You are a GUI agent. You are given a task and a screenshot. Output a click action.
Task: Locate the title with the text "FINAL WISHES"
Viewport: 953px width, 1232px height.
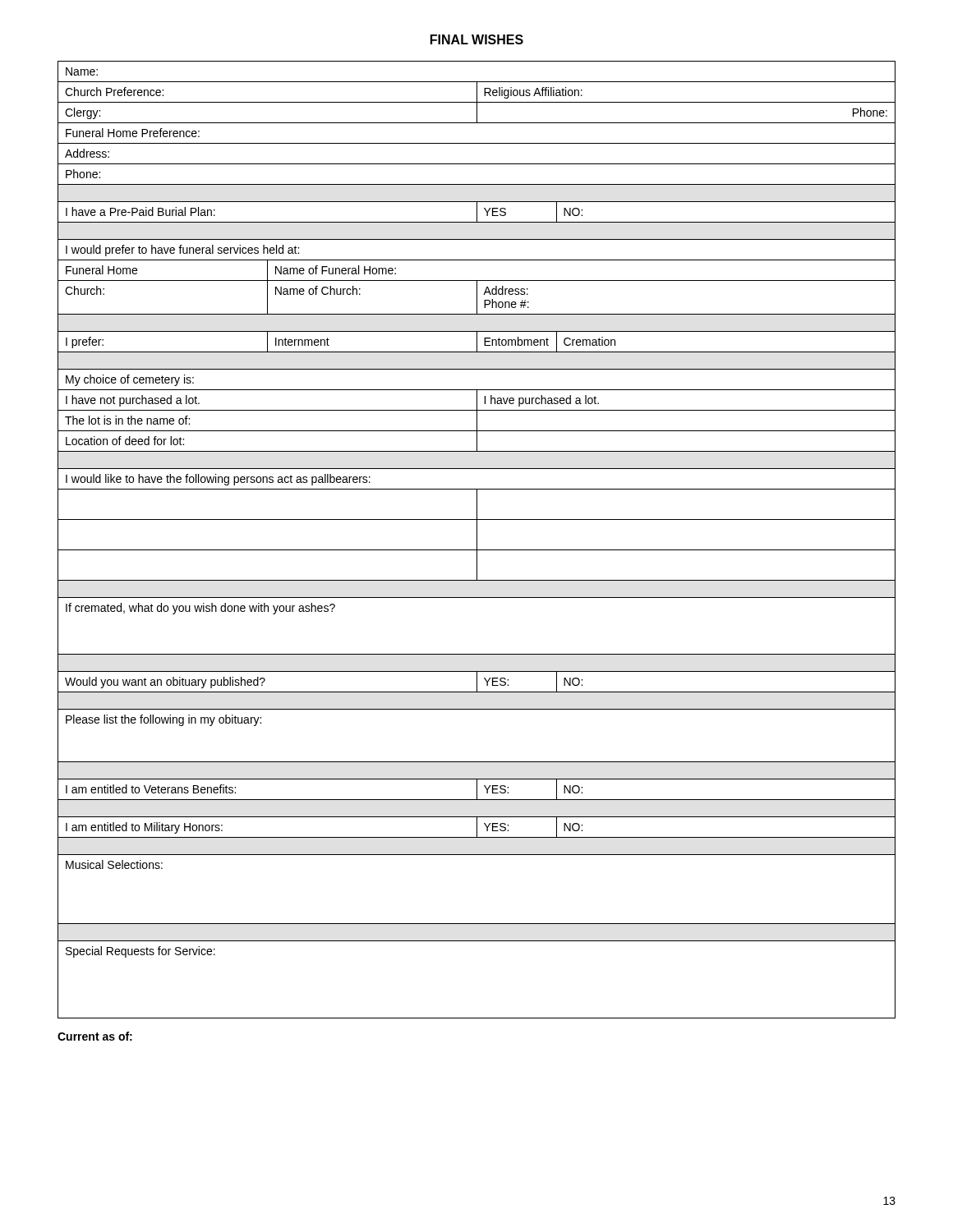click(x=476, y=40)
